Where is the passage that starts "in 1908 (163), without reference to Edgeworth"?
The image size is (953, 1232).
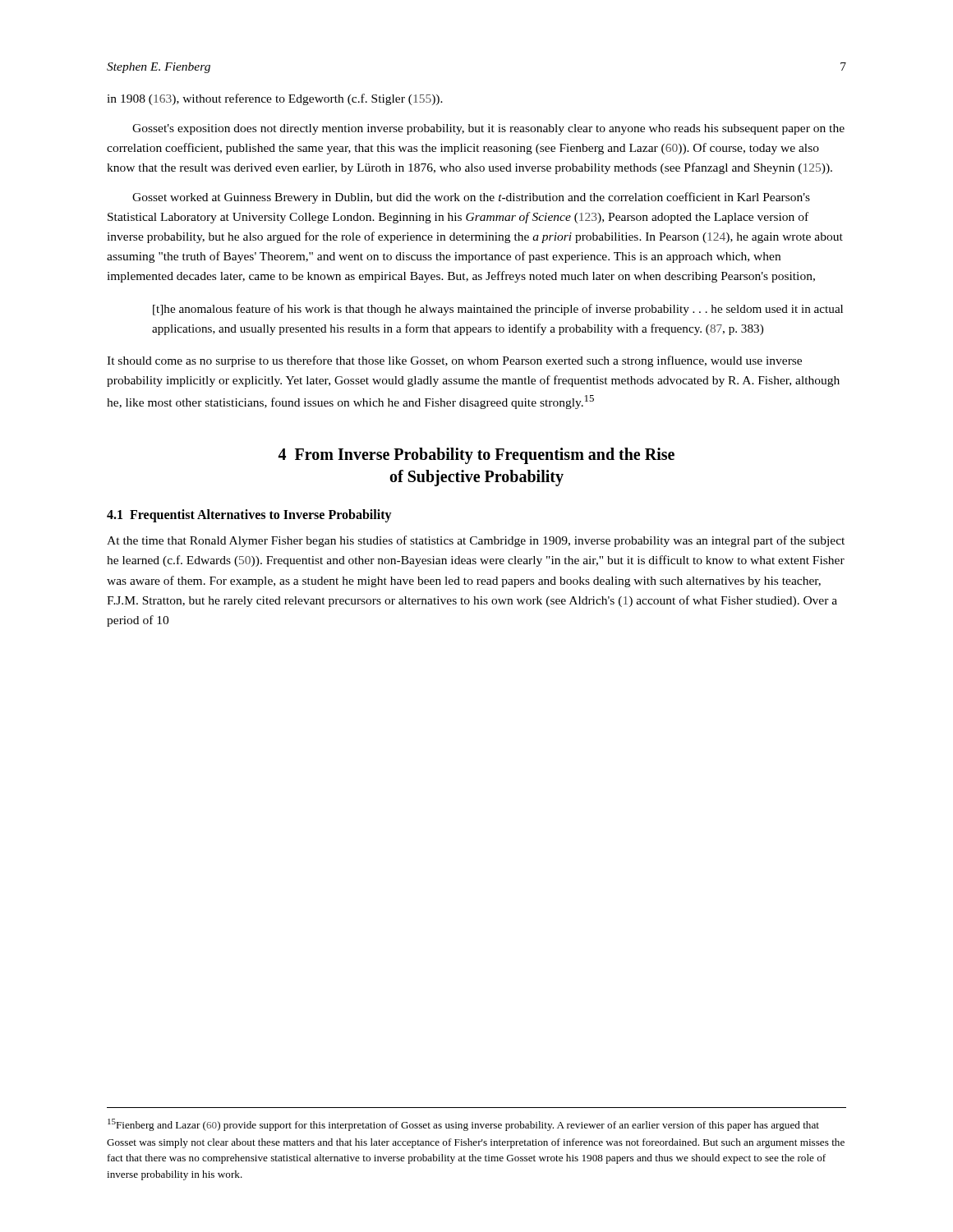[x=275, y=99]
